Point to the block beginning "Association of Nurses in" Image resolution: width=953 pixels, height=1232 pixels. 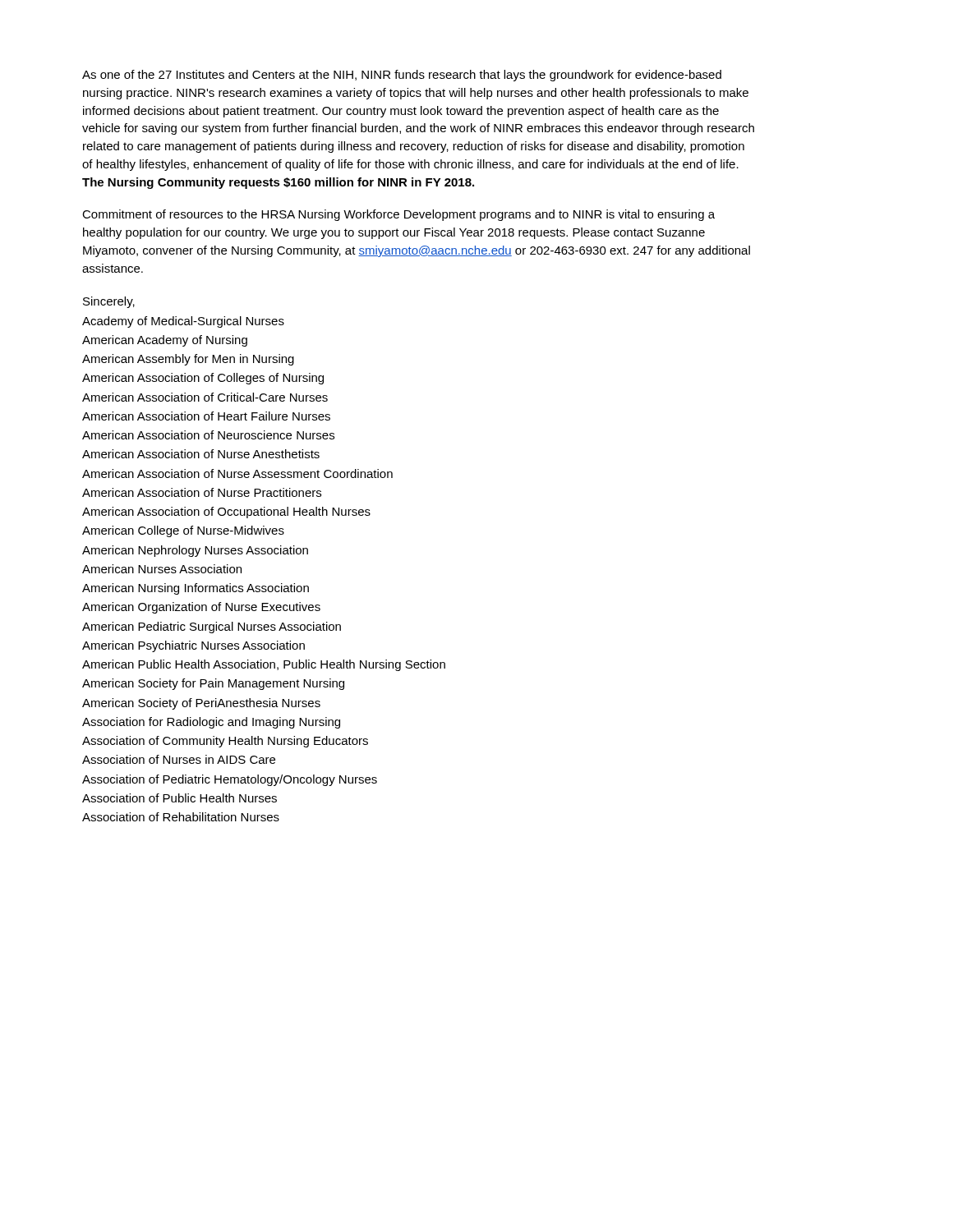click(x=179, y=760)
